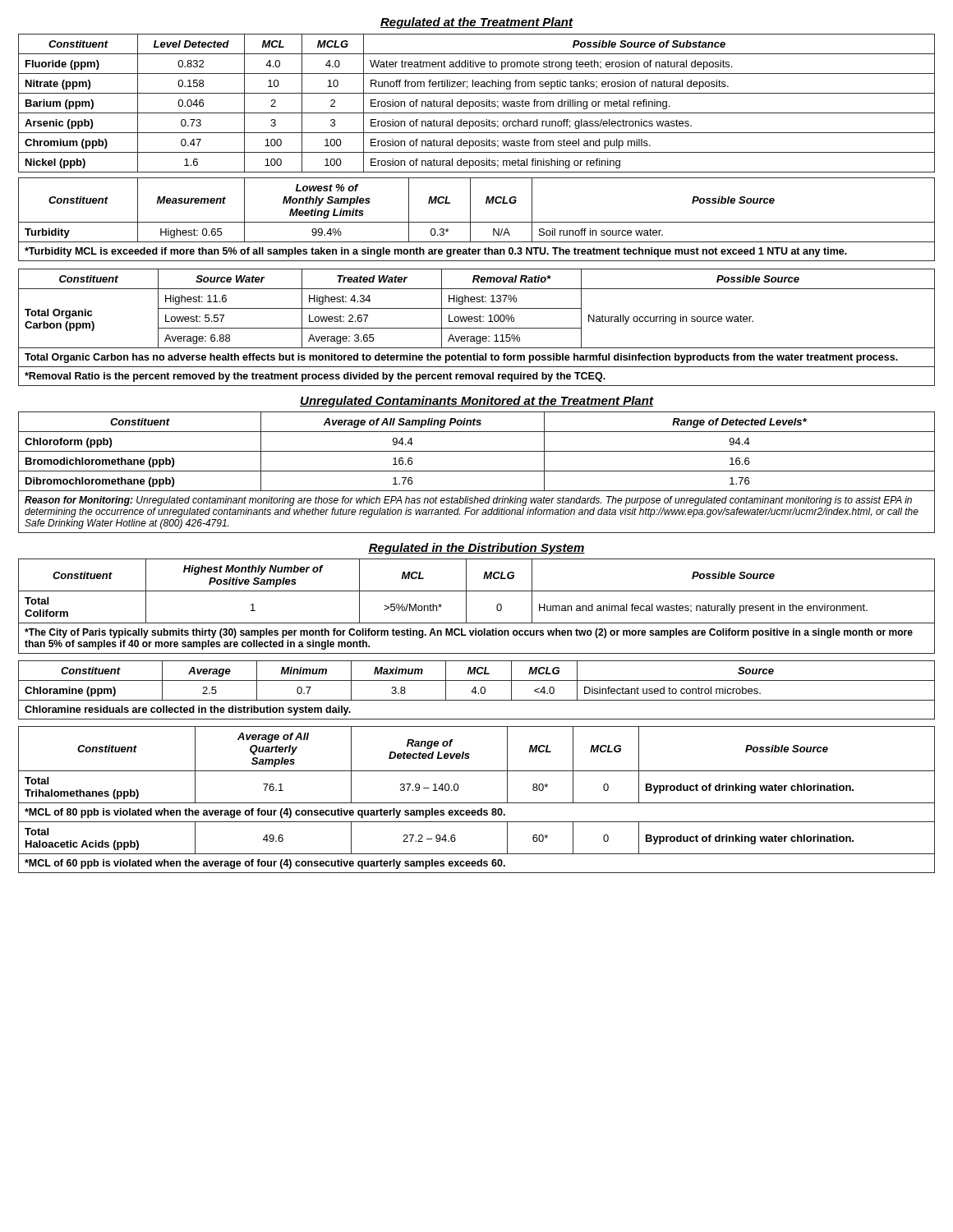Select the title with the text "Regulated in the Distribution System"
Image resolution: width=953 pixels, height=1232 pixels.
[x=476, y=547]
